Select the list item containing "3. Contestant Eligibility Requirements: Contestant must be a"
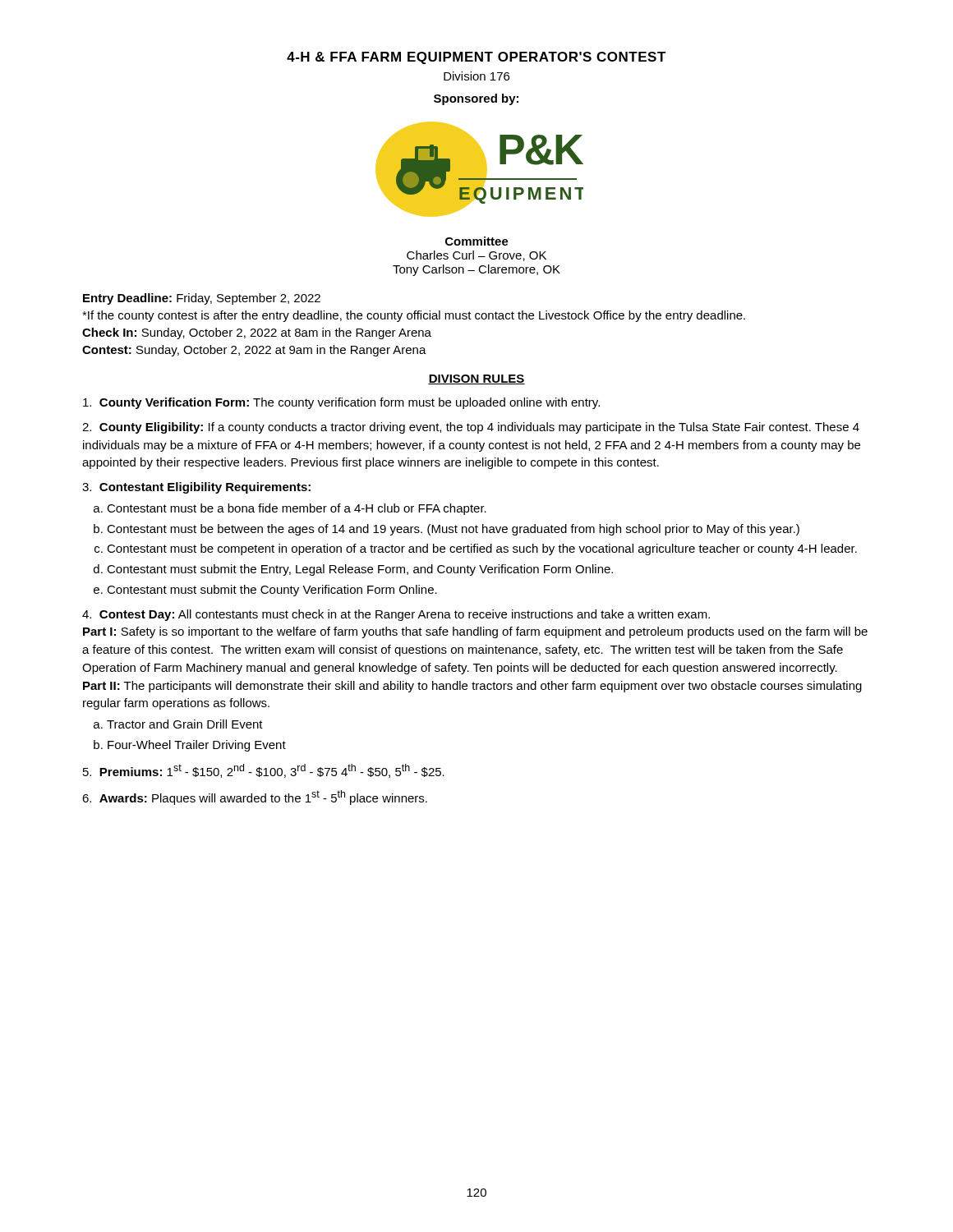 [476, 539]
